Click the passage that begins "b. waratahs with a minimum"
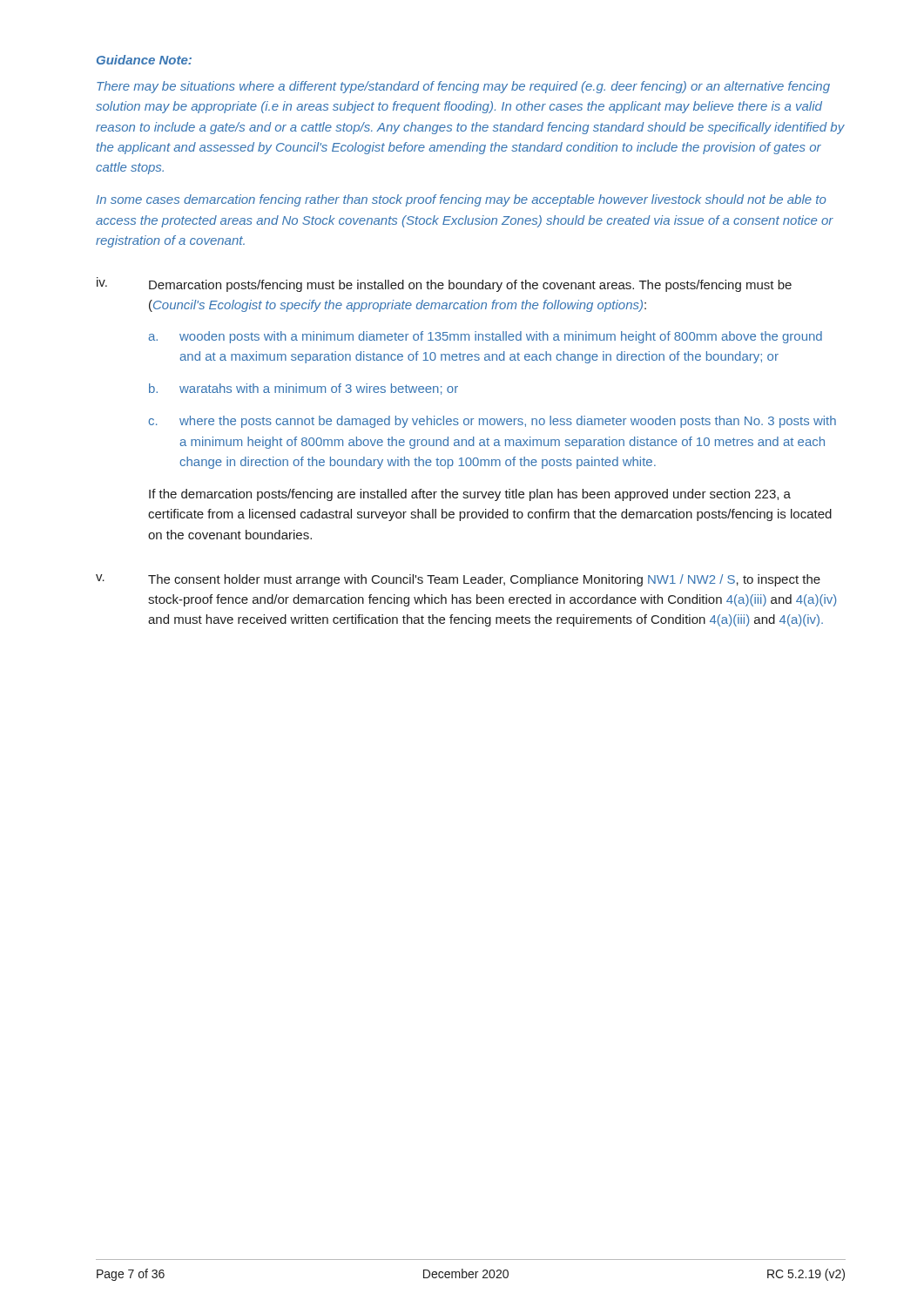 pos(304,389)
